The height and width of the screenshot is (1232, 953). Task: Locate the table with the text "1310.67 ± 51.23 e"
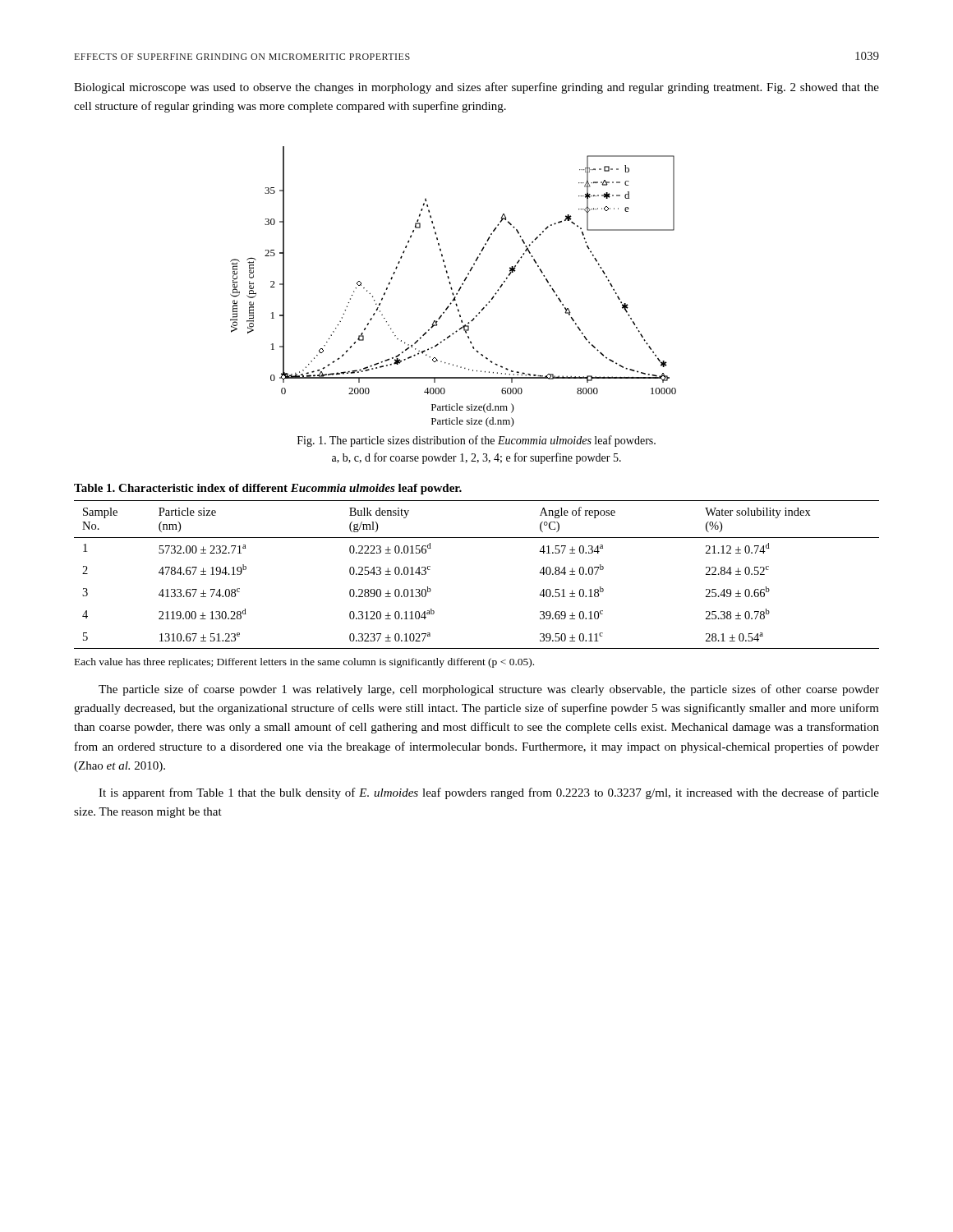pos(476,574)
